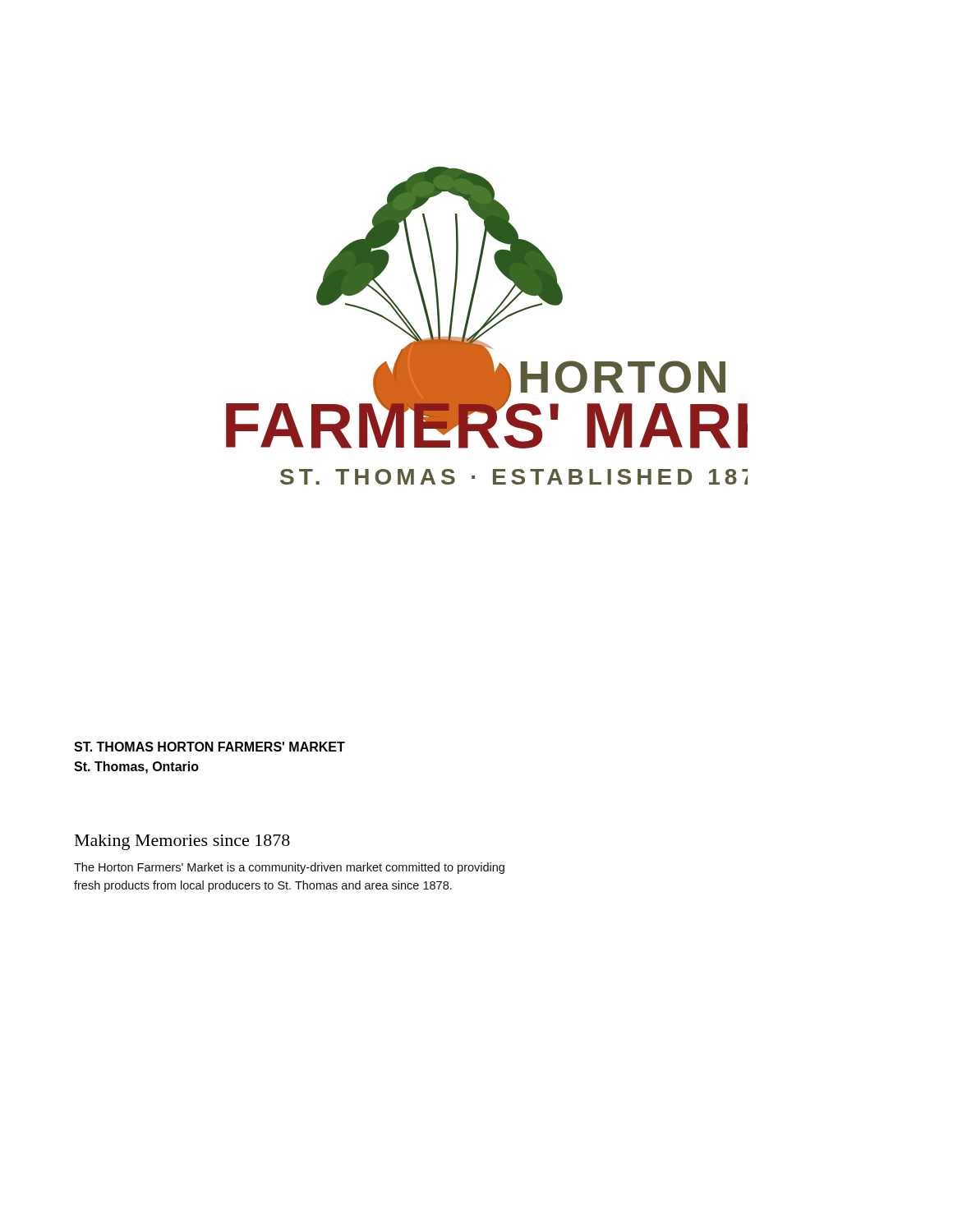Navigate to the text block starting "The Horton Farmers'"
This screenshot has height=1232, width=953.
pos(320,877)
